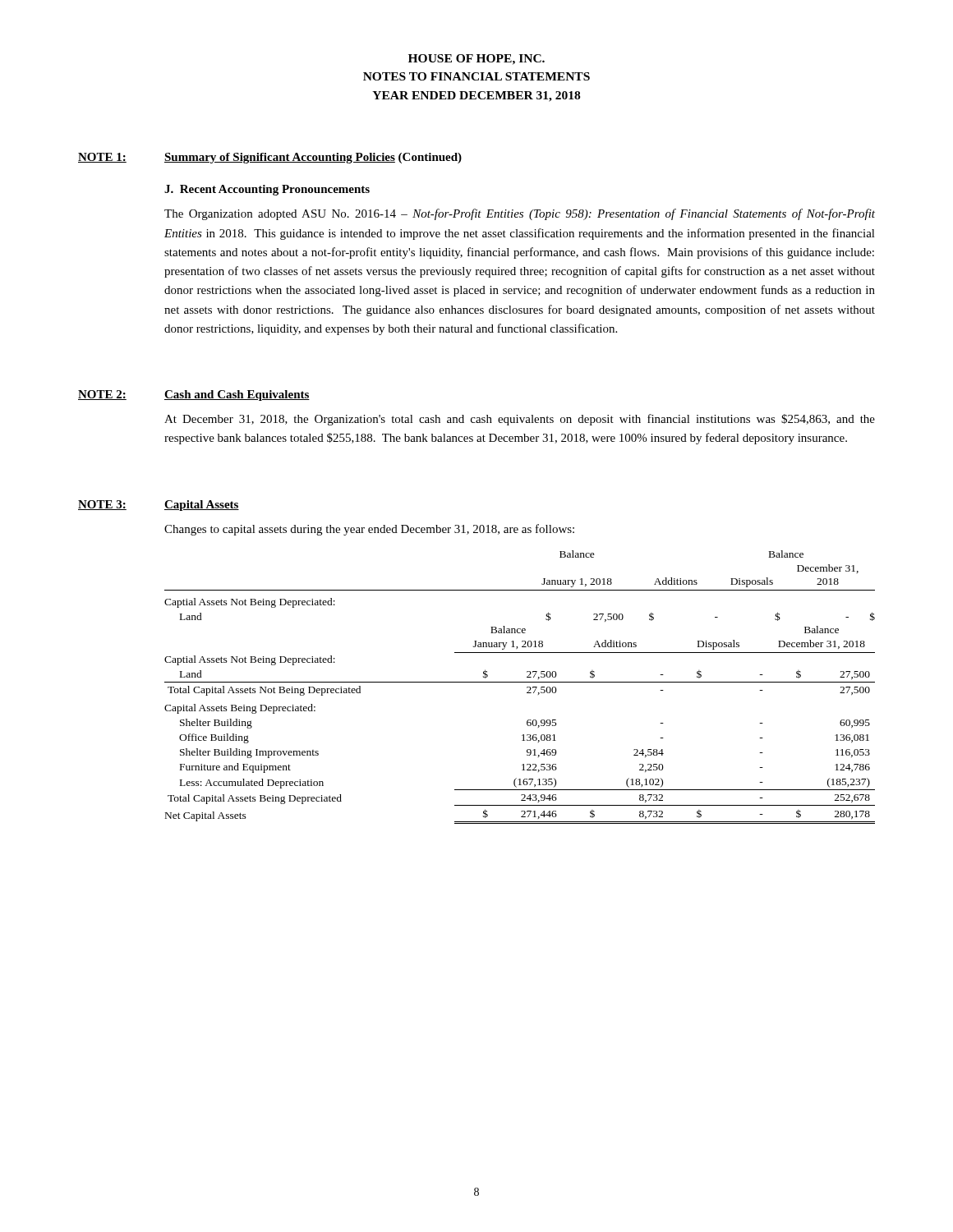Screen dimensions: 1232x953
Task: Find the text block containing "Changes to capital assets during the year"
Action: [520, 529]
